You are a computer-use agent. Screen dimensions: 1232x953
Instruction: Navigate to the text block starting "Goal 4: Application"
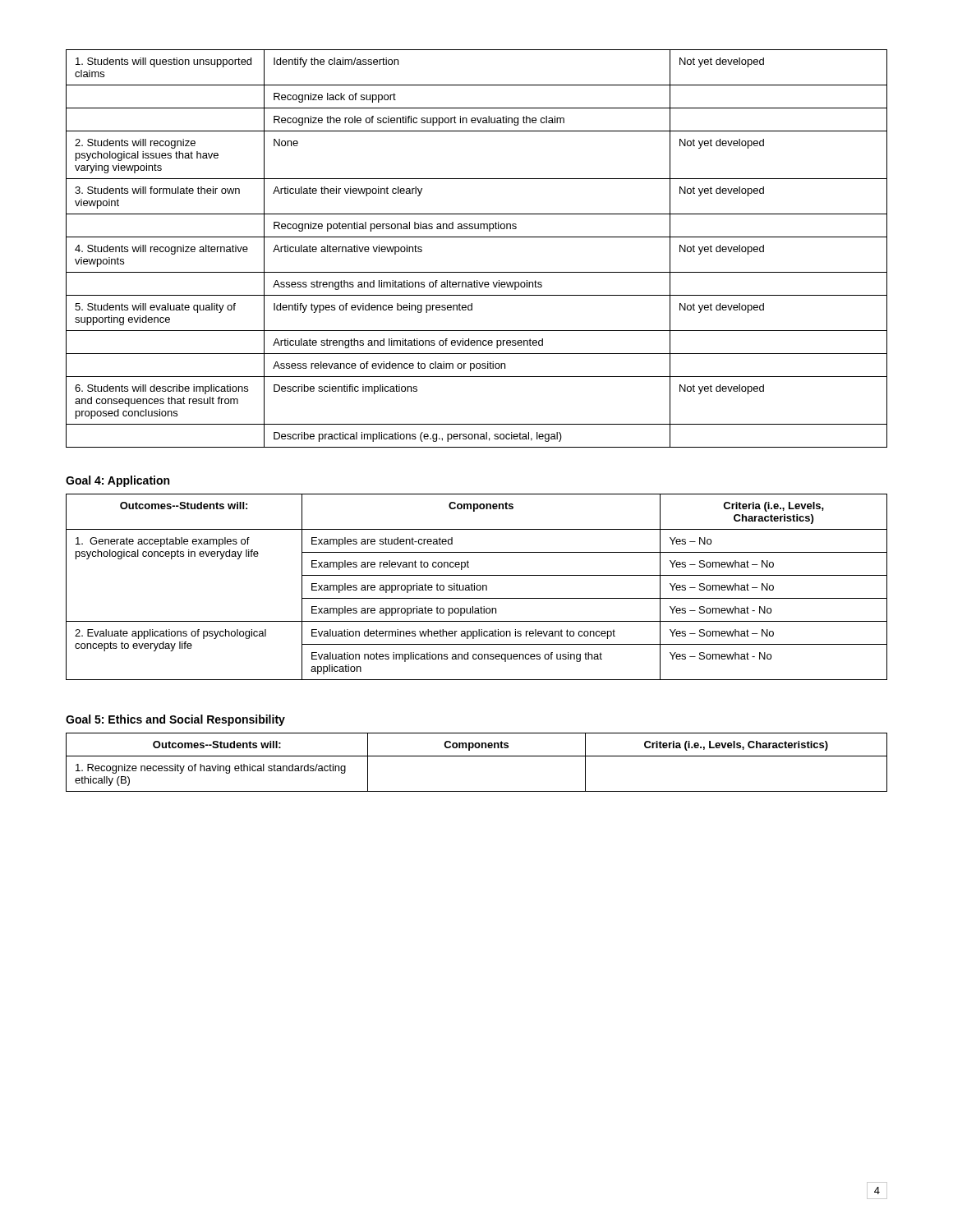pyautogui.click(x=118, y=480)
